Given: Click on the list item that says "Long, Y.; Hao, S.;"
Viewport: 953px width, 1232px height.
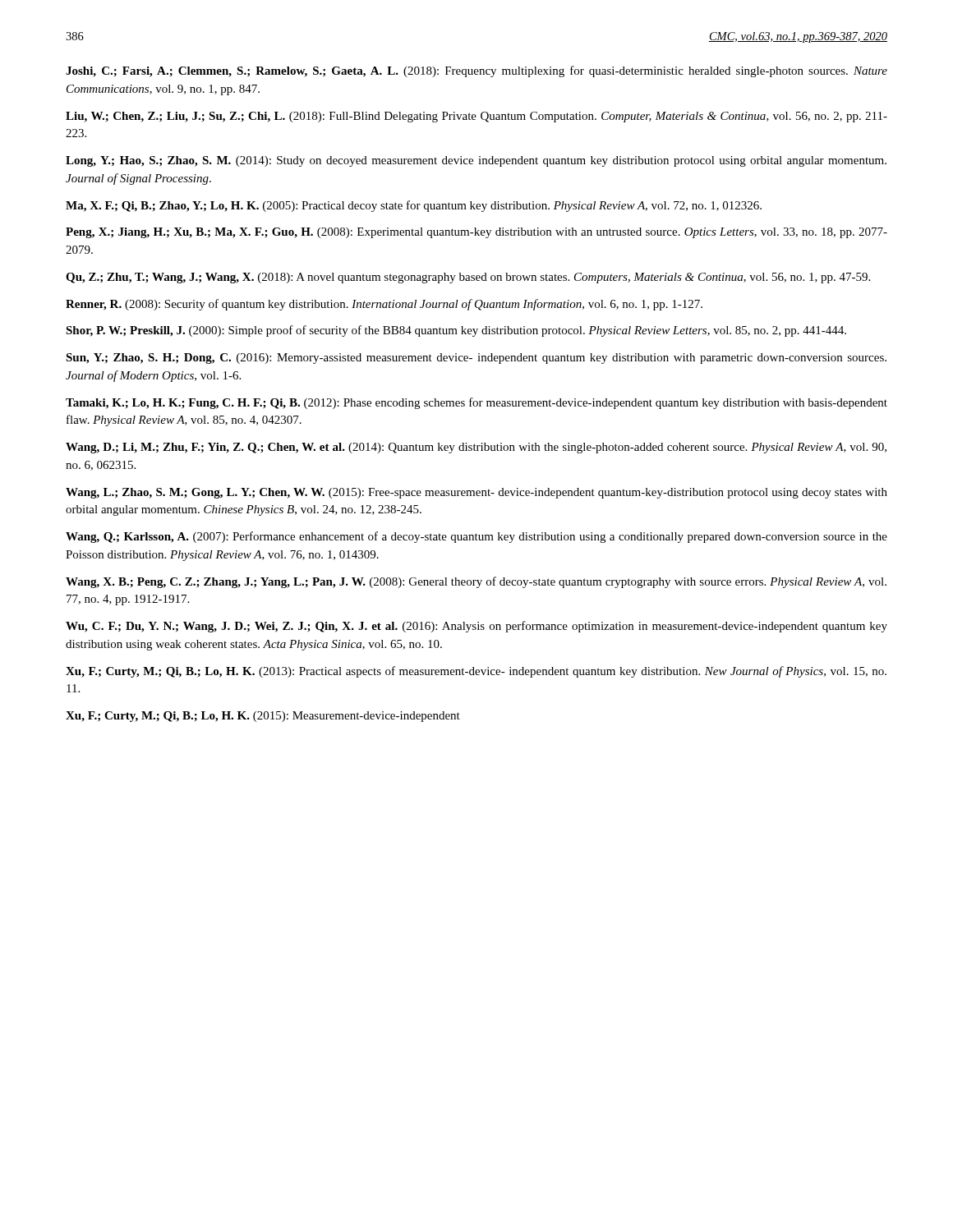Looking at the screenshot, I should 476,170.
